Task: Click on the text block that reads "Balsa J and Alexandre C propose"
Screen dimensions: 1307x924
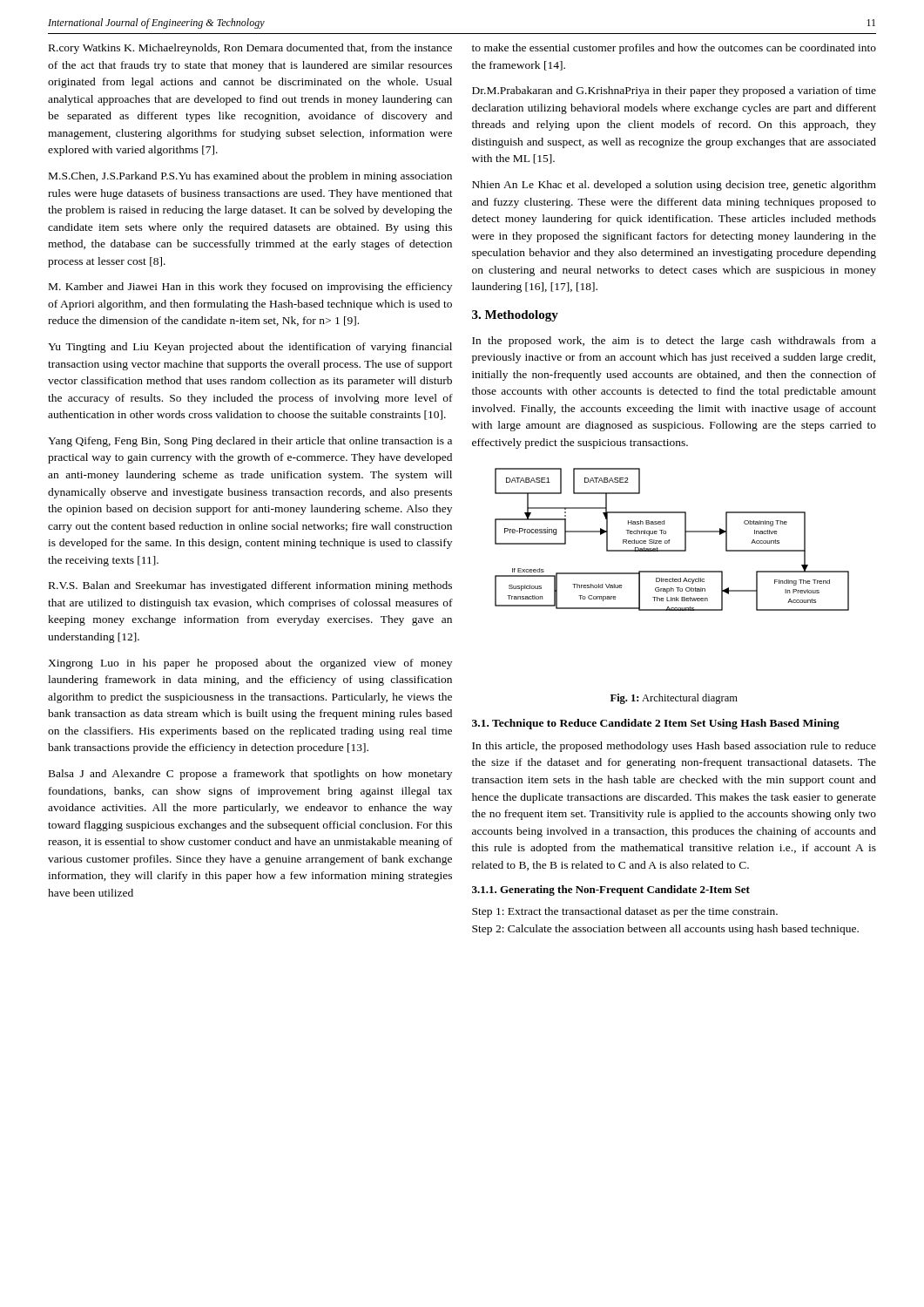Action: (x=250, y=833)
